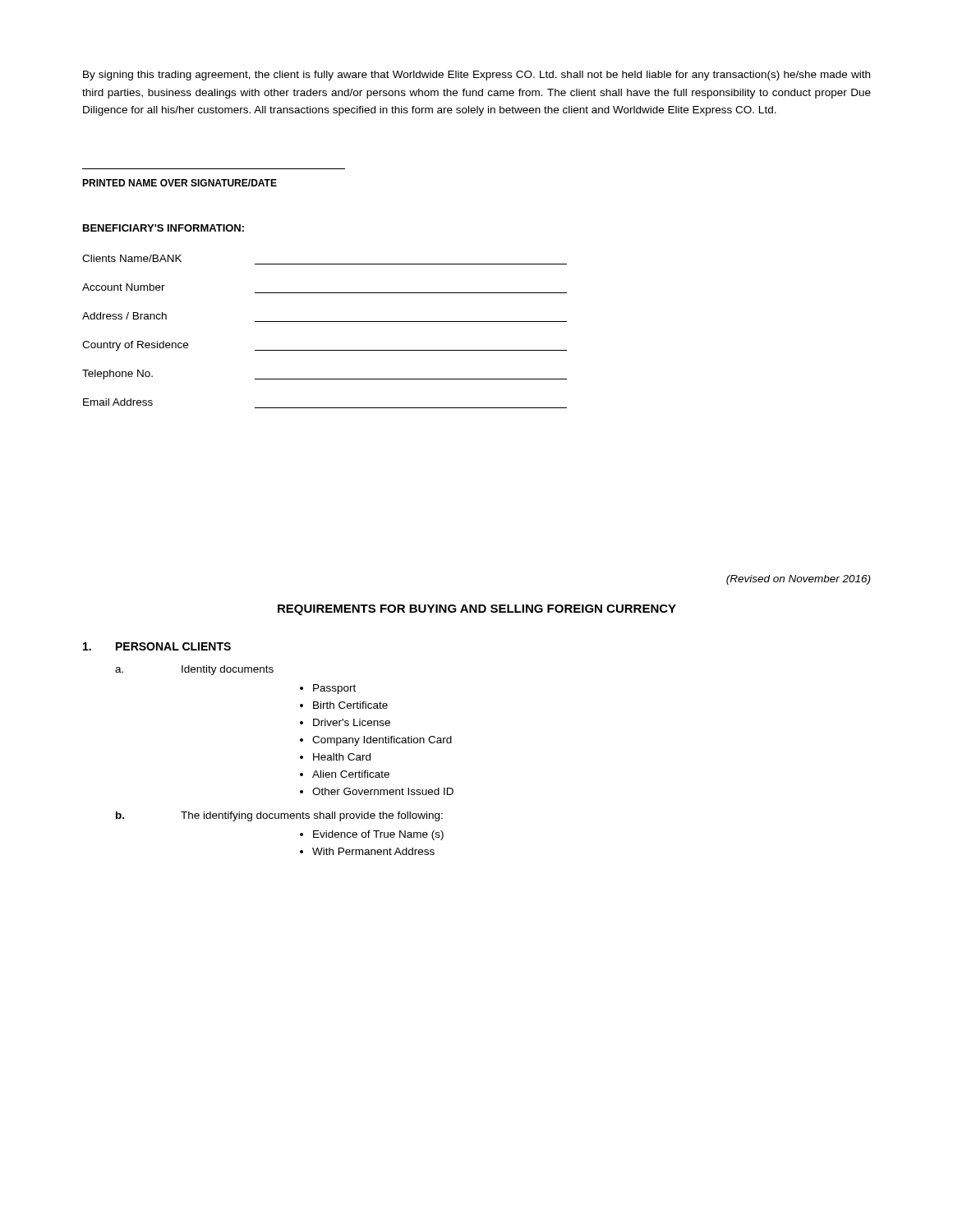
Task: Find the list item that reads "Health Card"
Action: [x=342, y=757]
